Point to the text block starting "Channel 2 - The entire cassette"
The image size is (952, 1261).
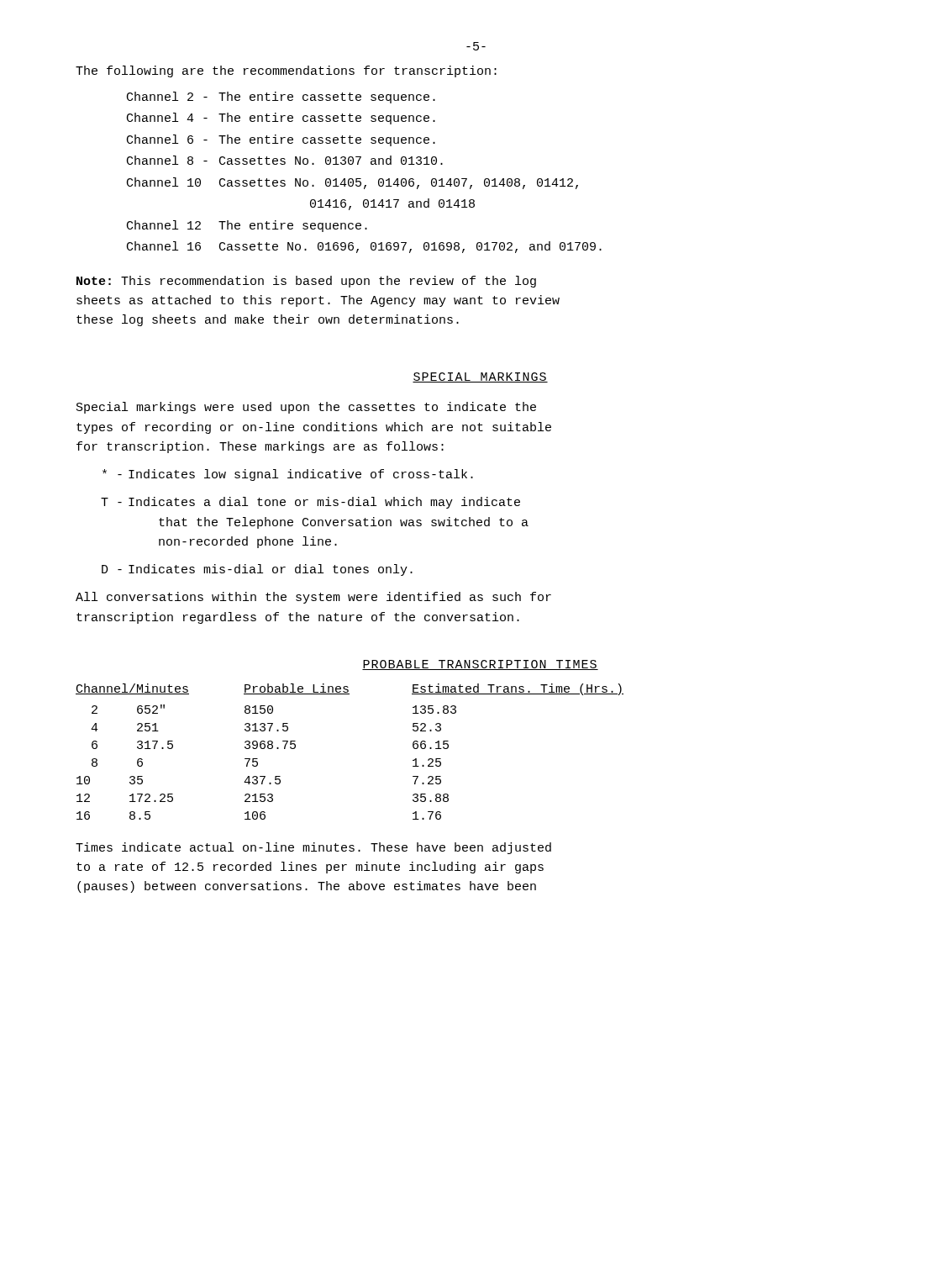(281, 98)
